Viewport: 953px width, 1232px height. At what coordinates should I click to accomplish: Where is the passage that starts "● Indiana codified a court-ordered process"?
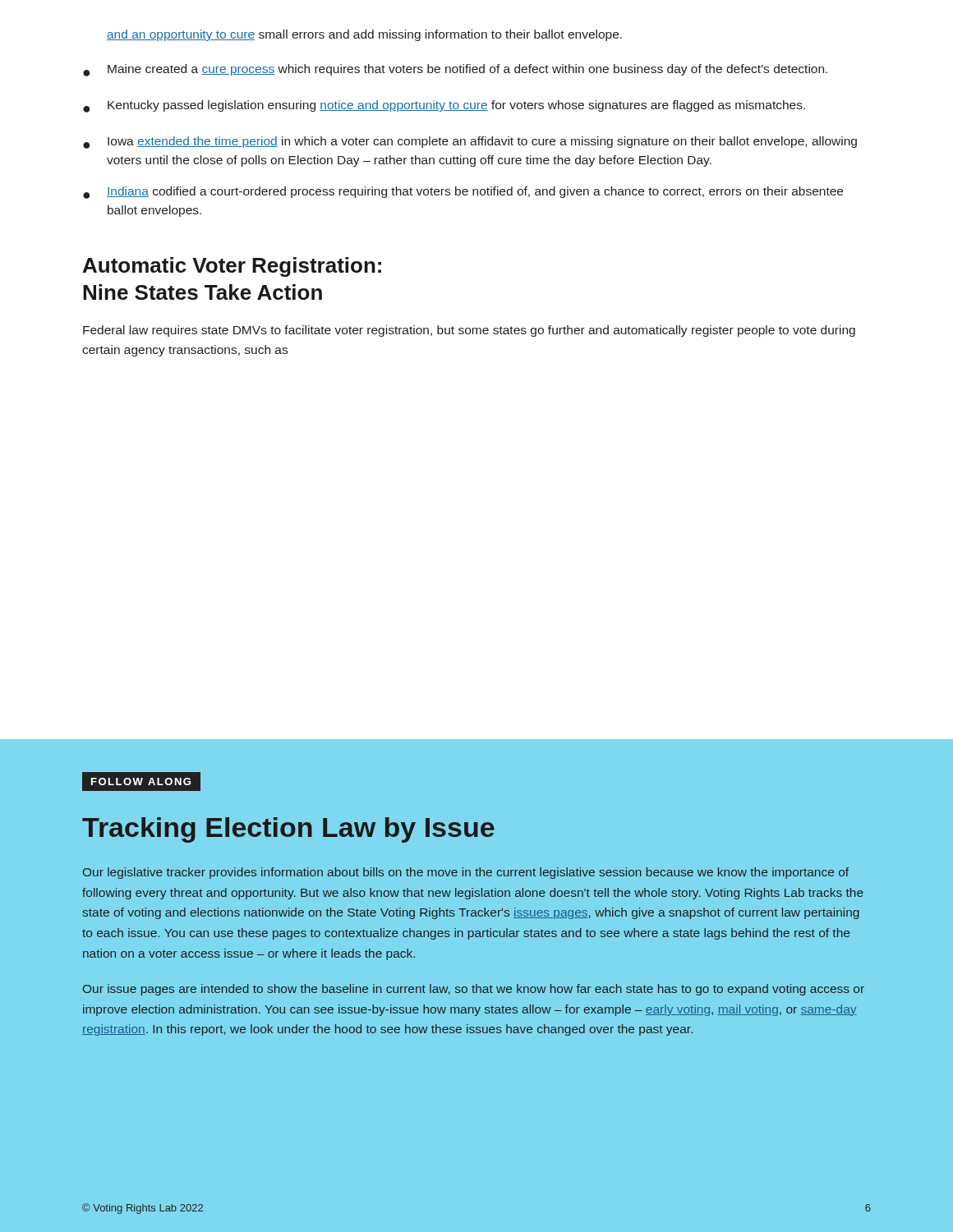tap(476, 200)
